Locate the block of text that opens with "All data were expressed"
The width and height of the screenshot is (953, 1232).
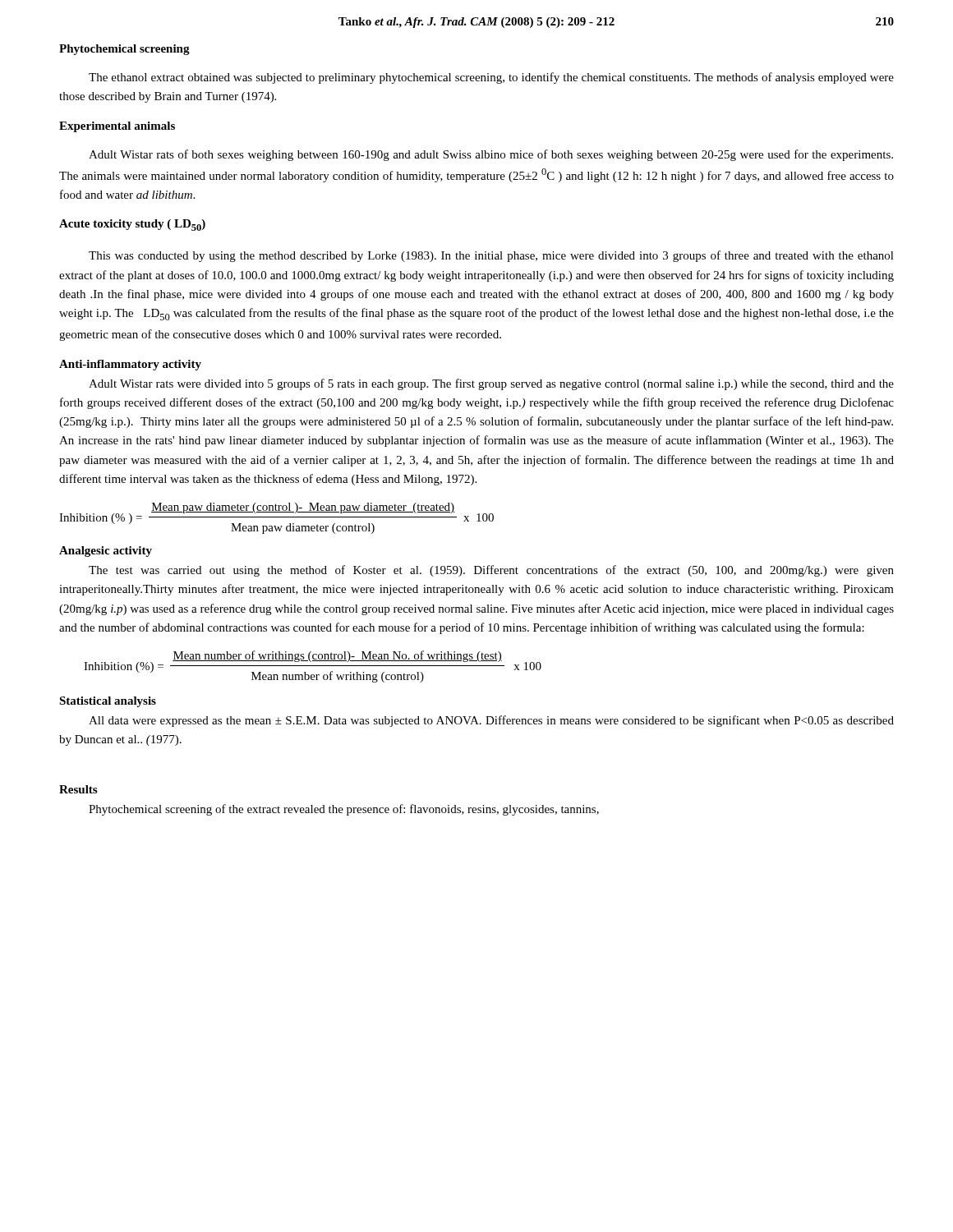476,730
